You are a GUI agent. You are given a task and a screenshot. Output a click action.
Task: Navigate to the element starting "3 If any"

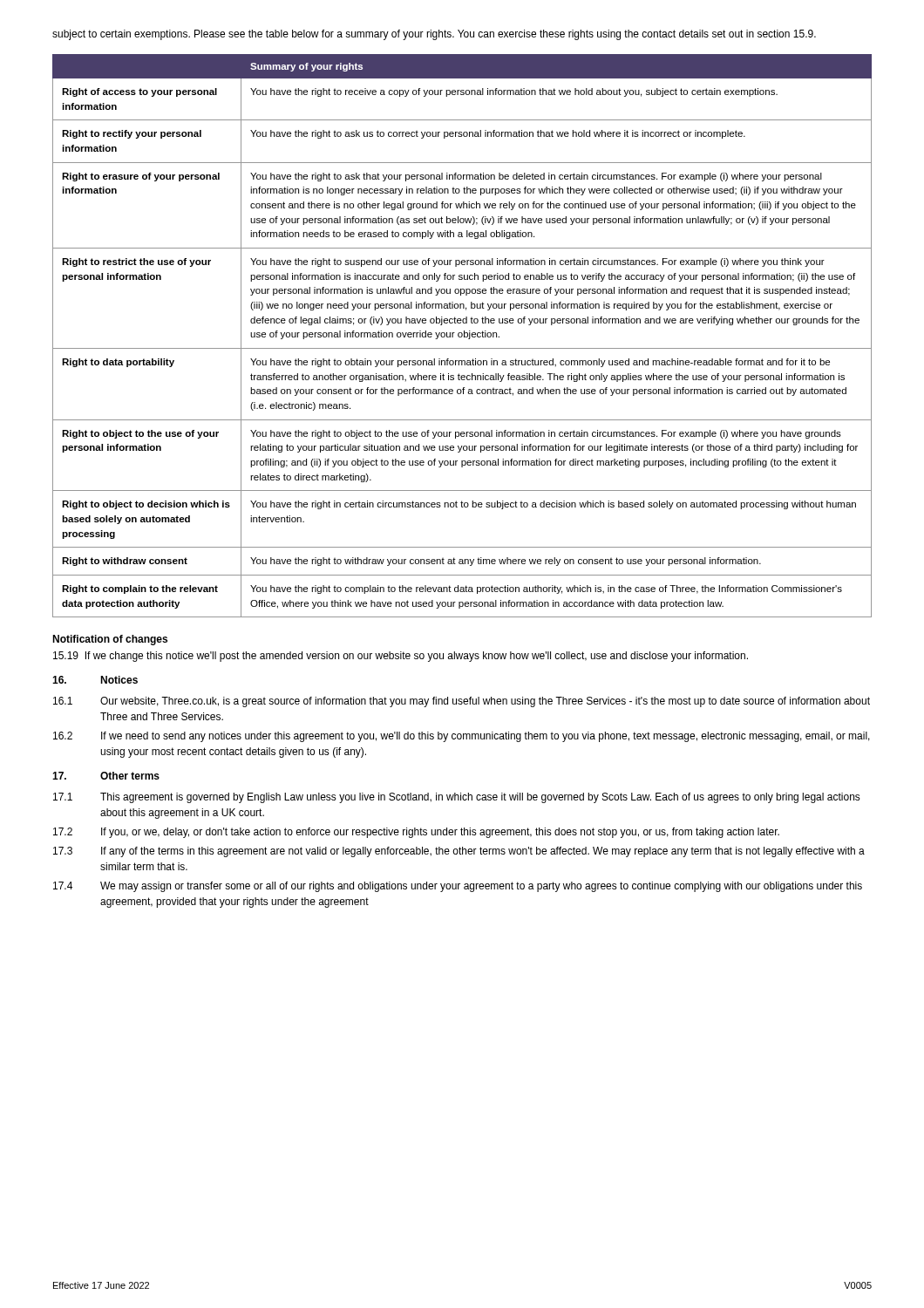462,859
